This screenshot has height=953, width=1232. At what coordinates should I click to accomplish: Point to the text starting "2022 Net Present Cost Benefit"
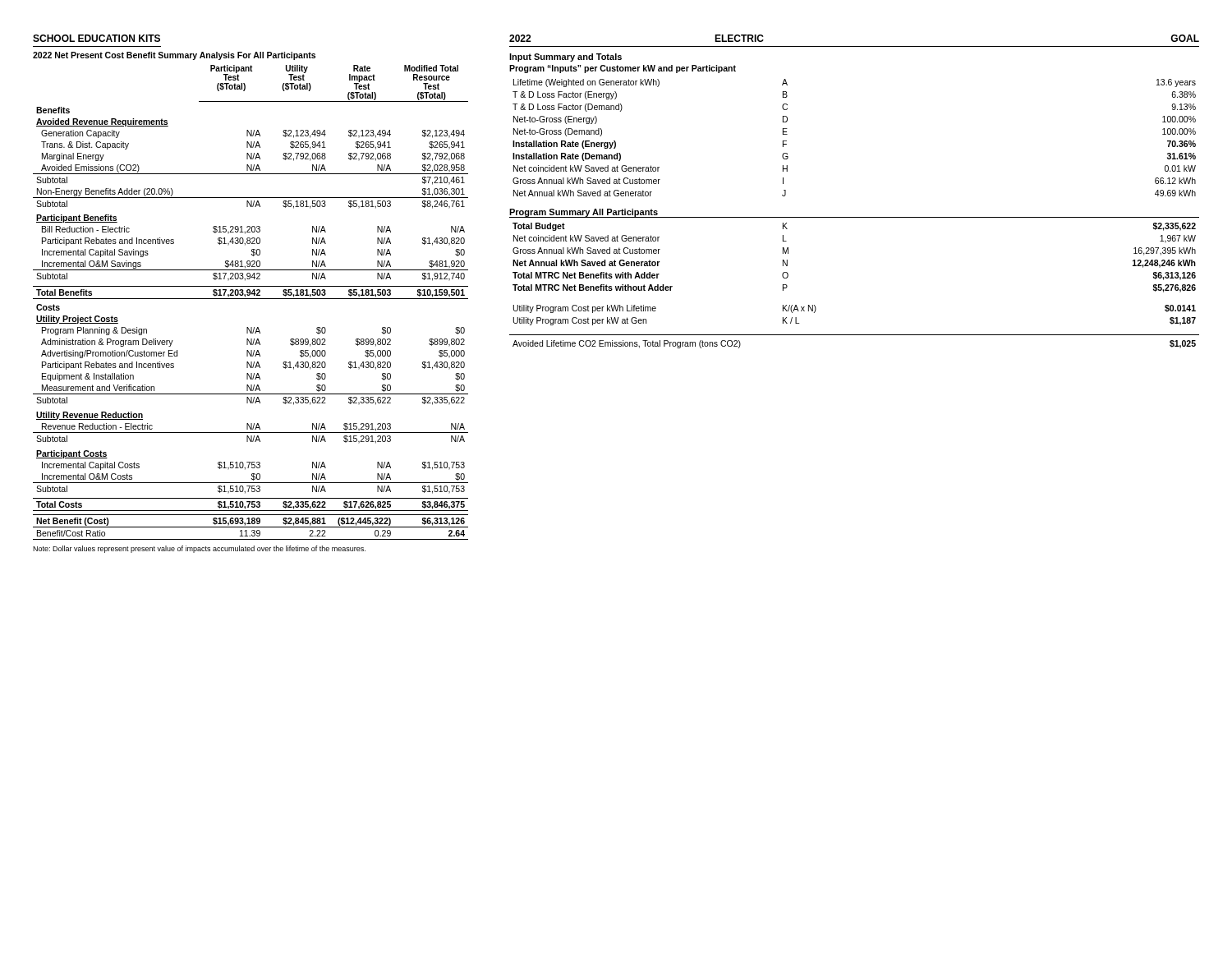174,55
